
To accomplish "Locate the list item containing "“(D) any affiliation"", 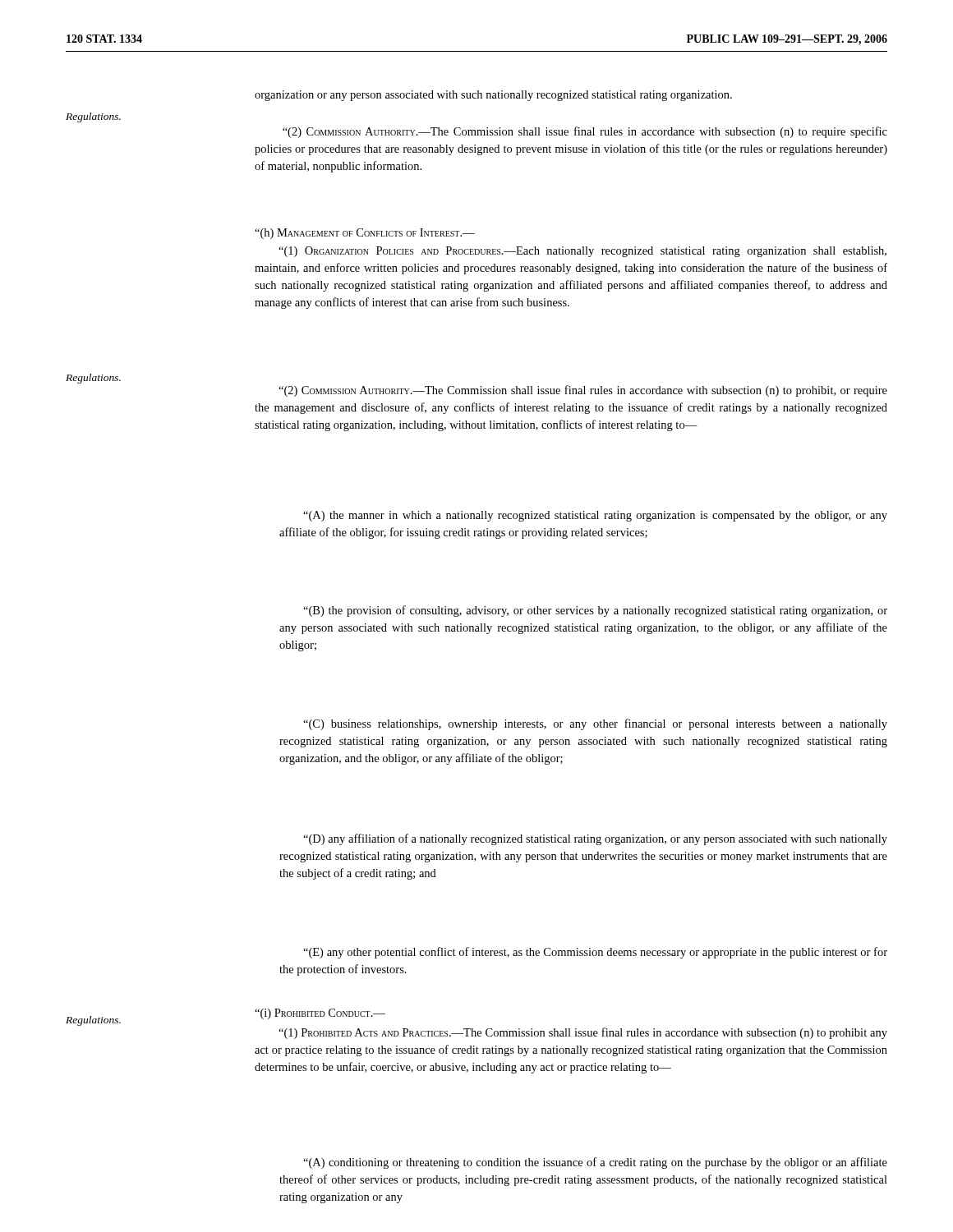I will pos(583,856).
